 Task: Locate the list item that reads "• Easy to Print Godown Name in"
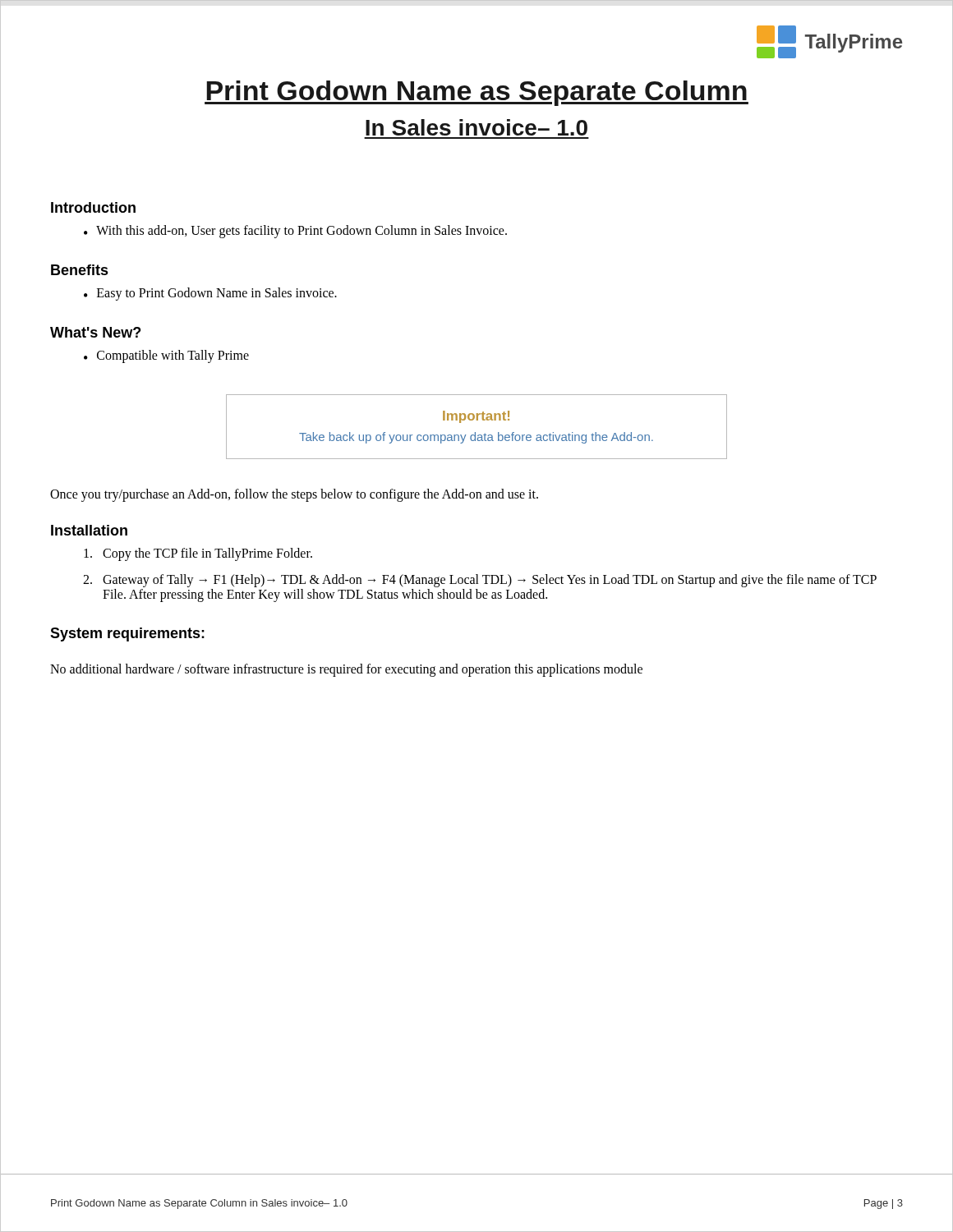pyautogui.click(x=210, y=296)
